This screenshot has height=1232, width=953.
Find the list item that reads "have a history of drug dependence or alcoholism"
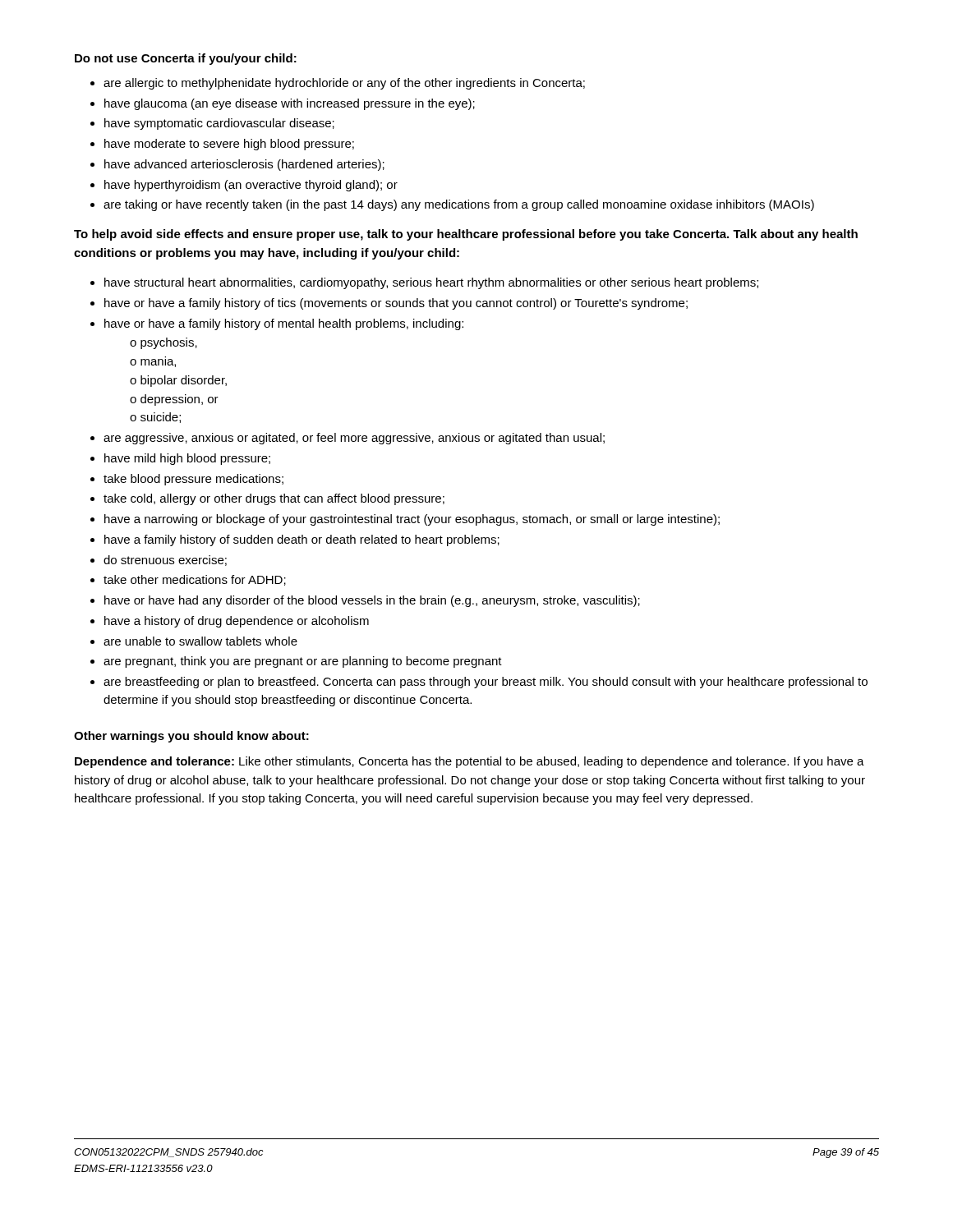tap(236, 620)
